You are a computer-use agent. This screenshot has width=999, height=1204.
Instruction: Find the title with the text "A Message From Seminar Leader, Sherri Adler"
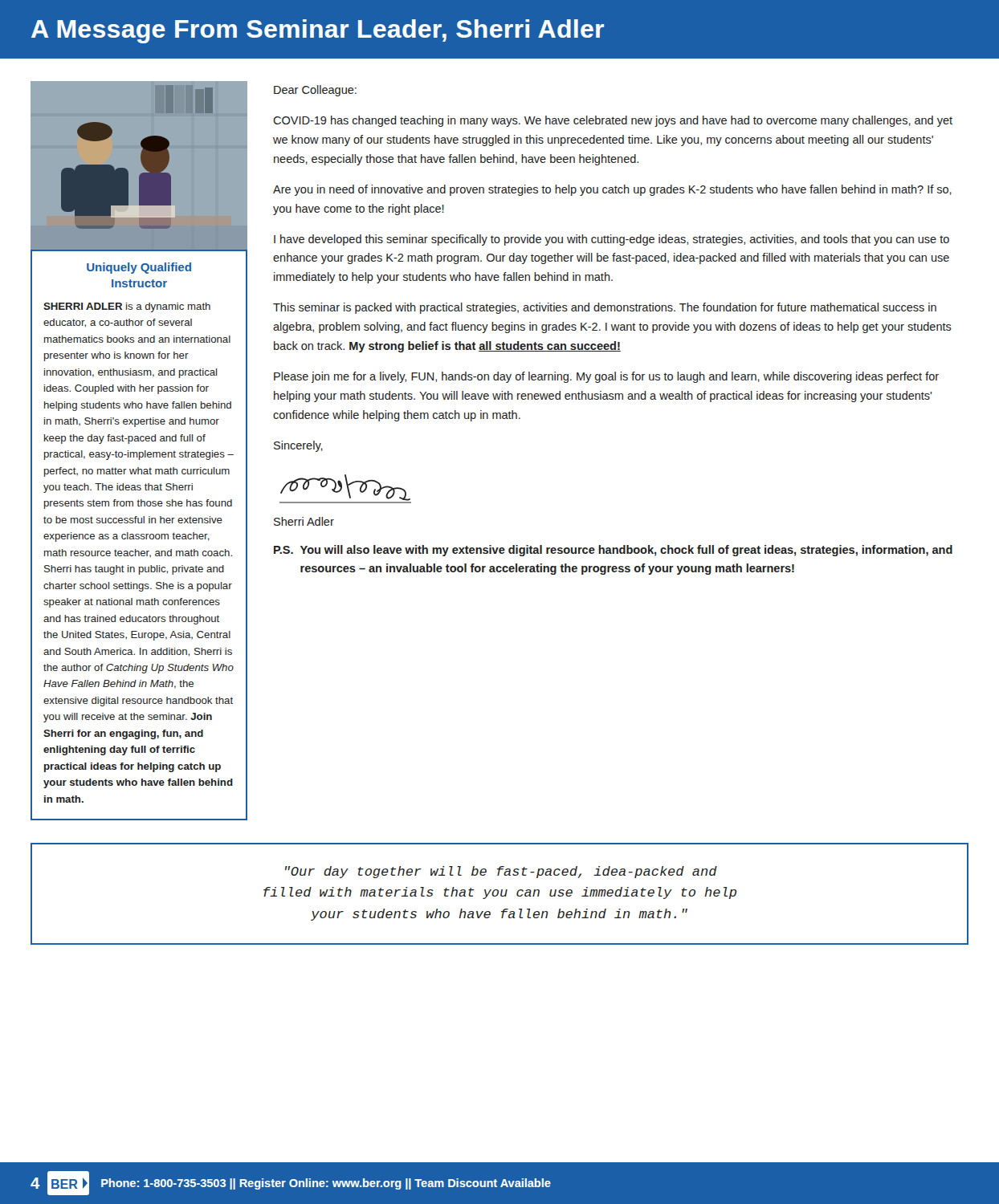(x=500, y=29)
